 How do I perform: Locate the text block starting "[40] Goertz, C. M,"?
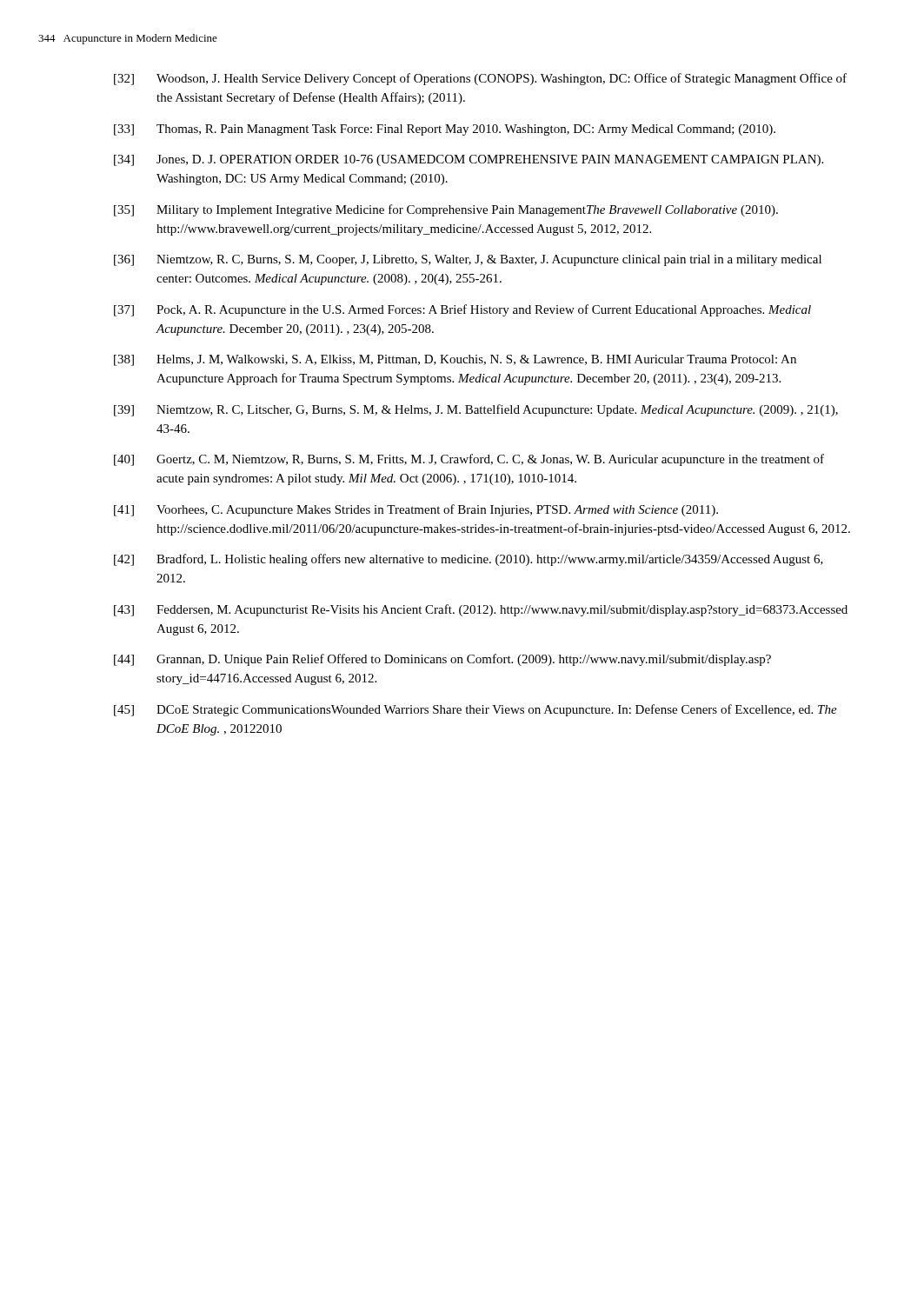pos(484,469)
